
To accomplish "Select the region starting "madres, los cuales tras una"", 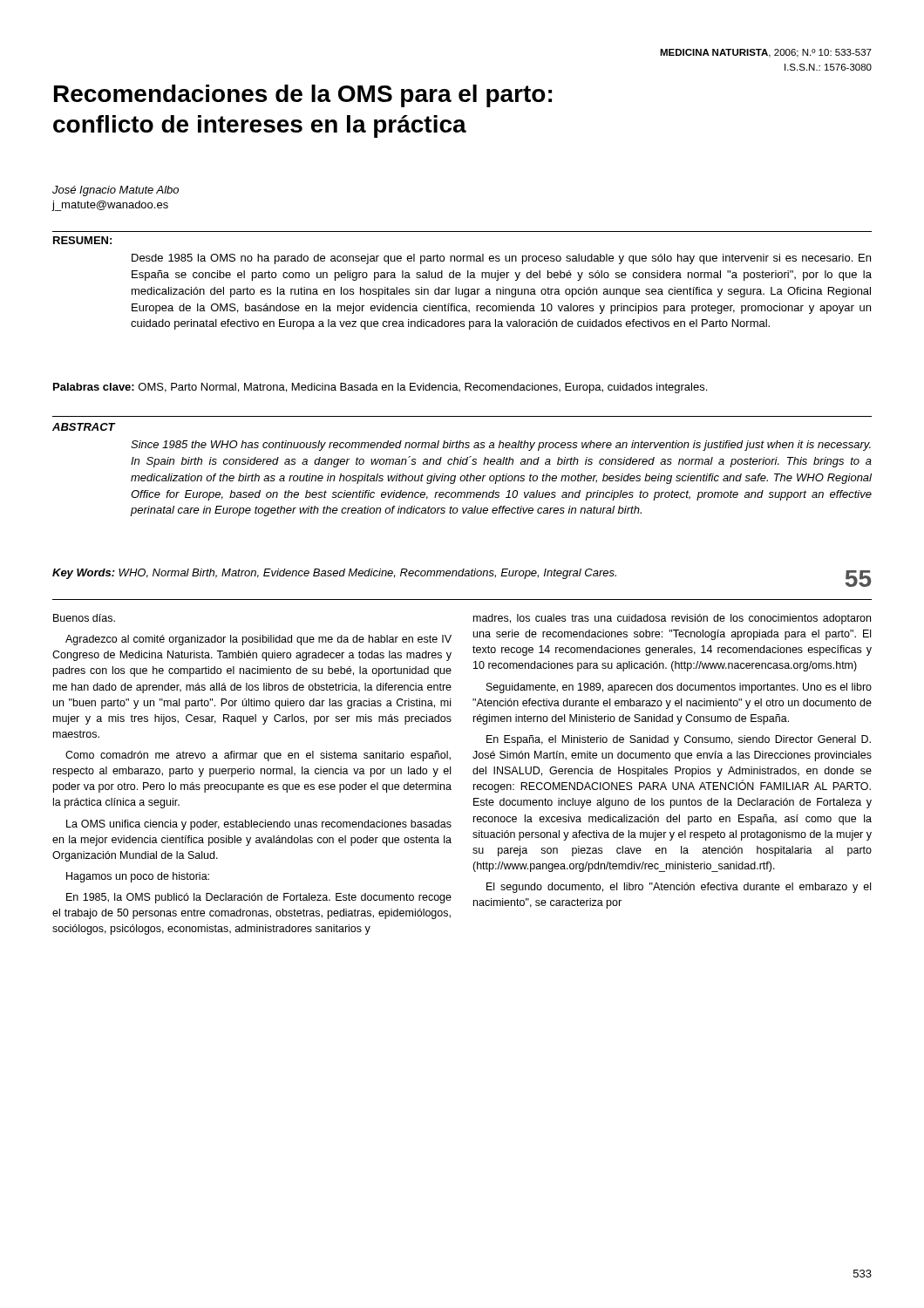I will point(672,761).
